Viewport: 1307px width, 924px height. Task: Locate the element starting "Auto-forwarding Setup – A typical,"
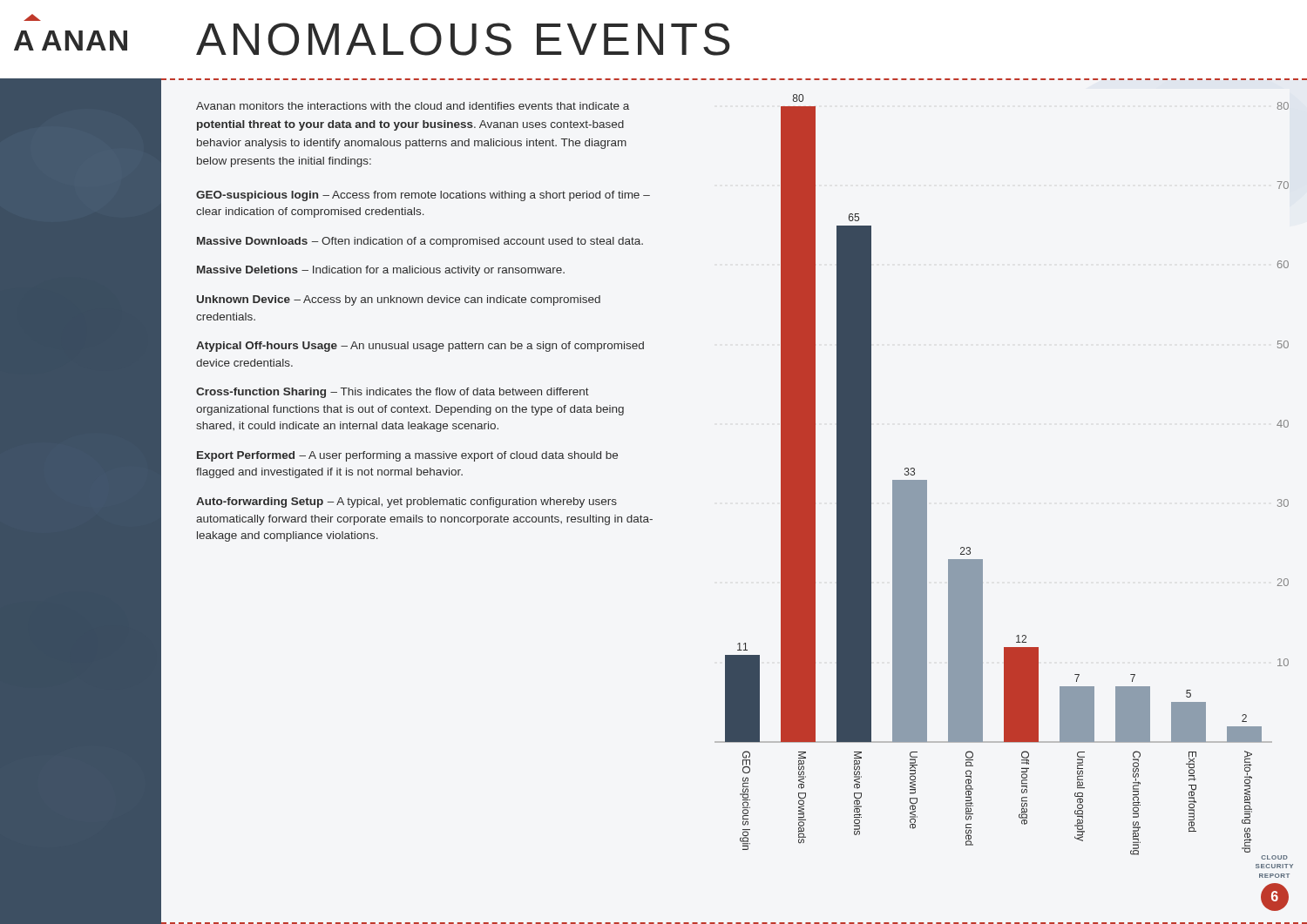(425, 517)
